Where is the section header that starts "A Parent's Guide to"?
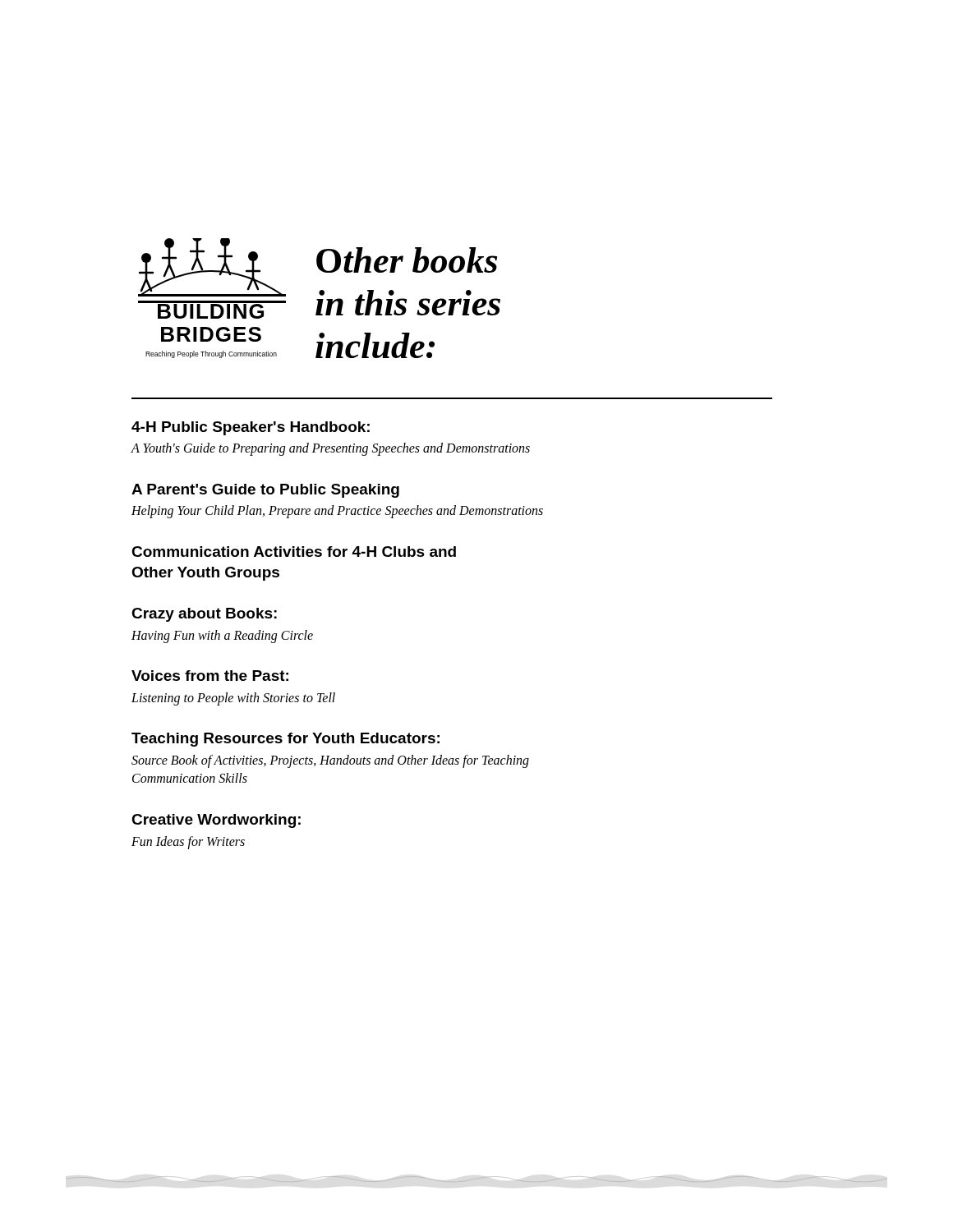Screen dimensions: 1232x953 (266, 489)
